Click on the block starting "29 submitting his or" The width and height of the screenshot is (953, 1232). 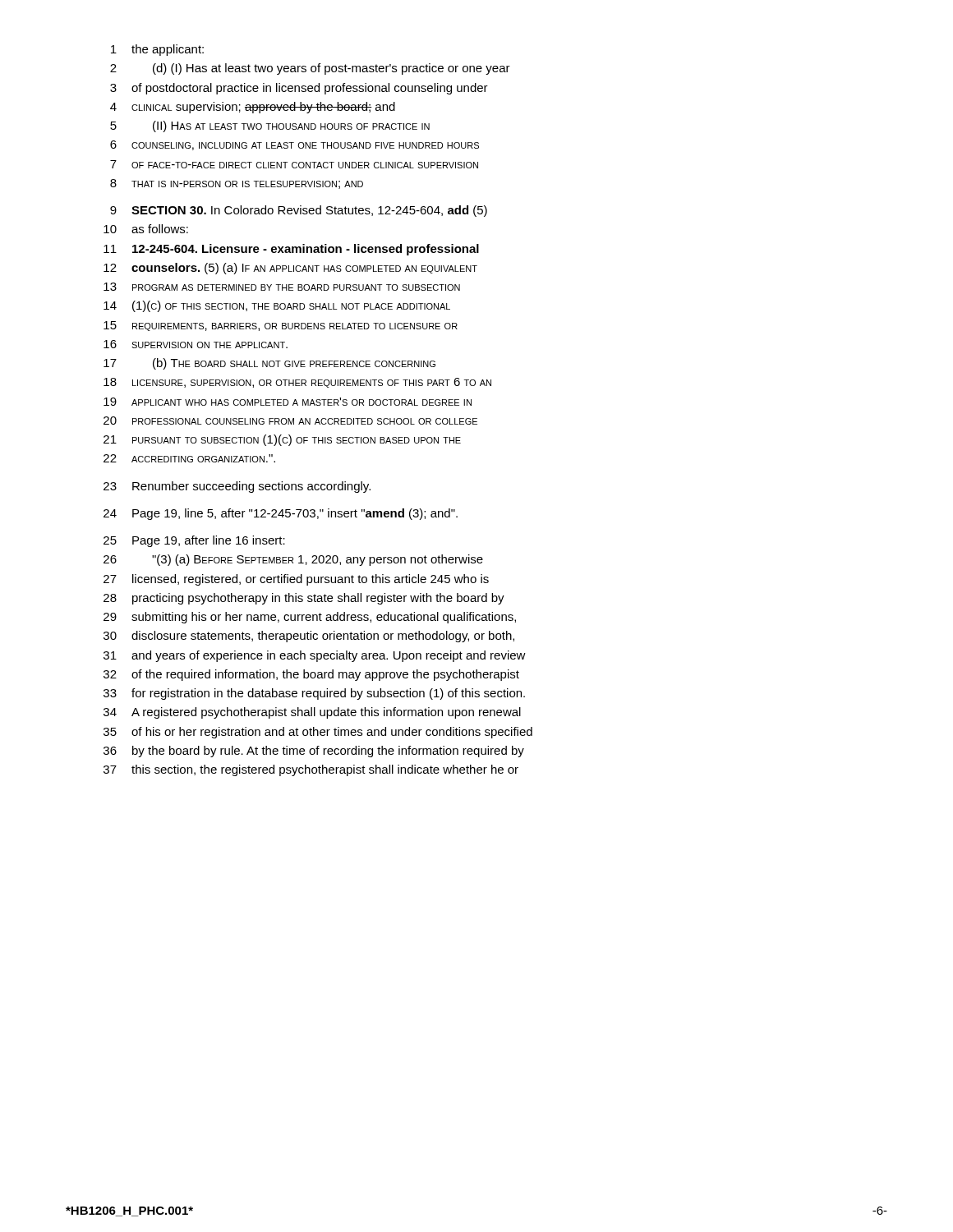point(485,617)
